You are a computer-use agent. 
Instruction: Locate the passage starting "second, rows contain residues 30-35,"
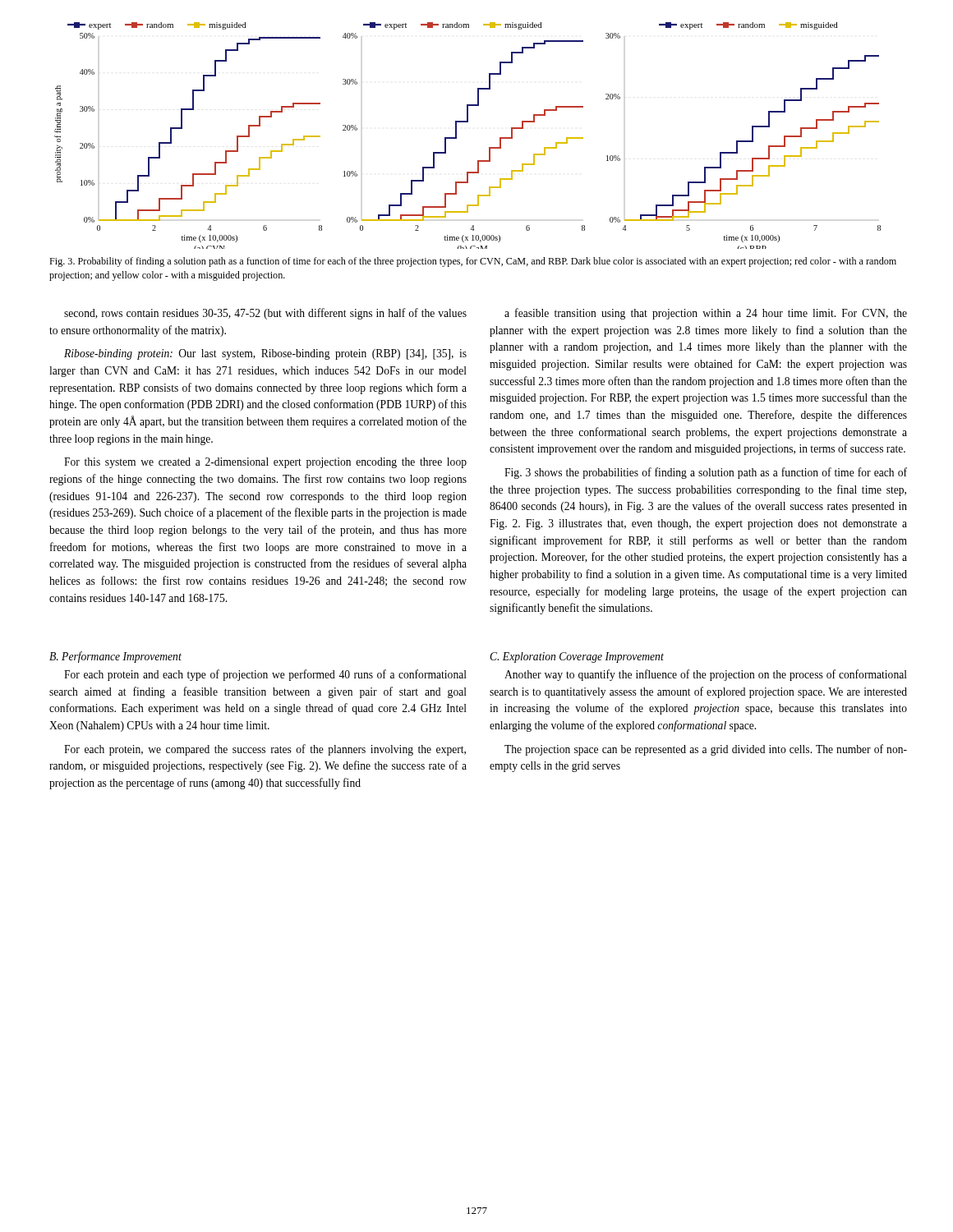tap(258, 456)
